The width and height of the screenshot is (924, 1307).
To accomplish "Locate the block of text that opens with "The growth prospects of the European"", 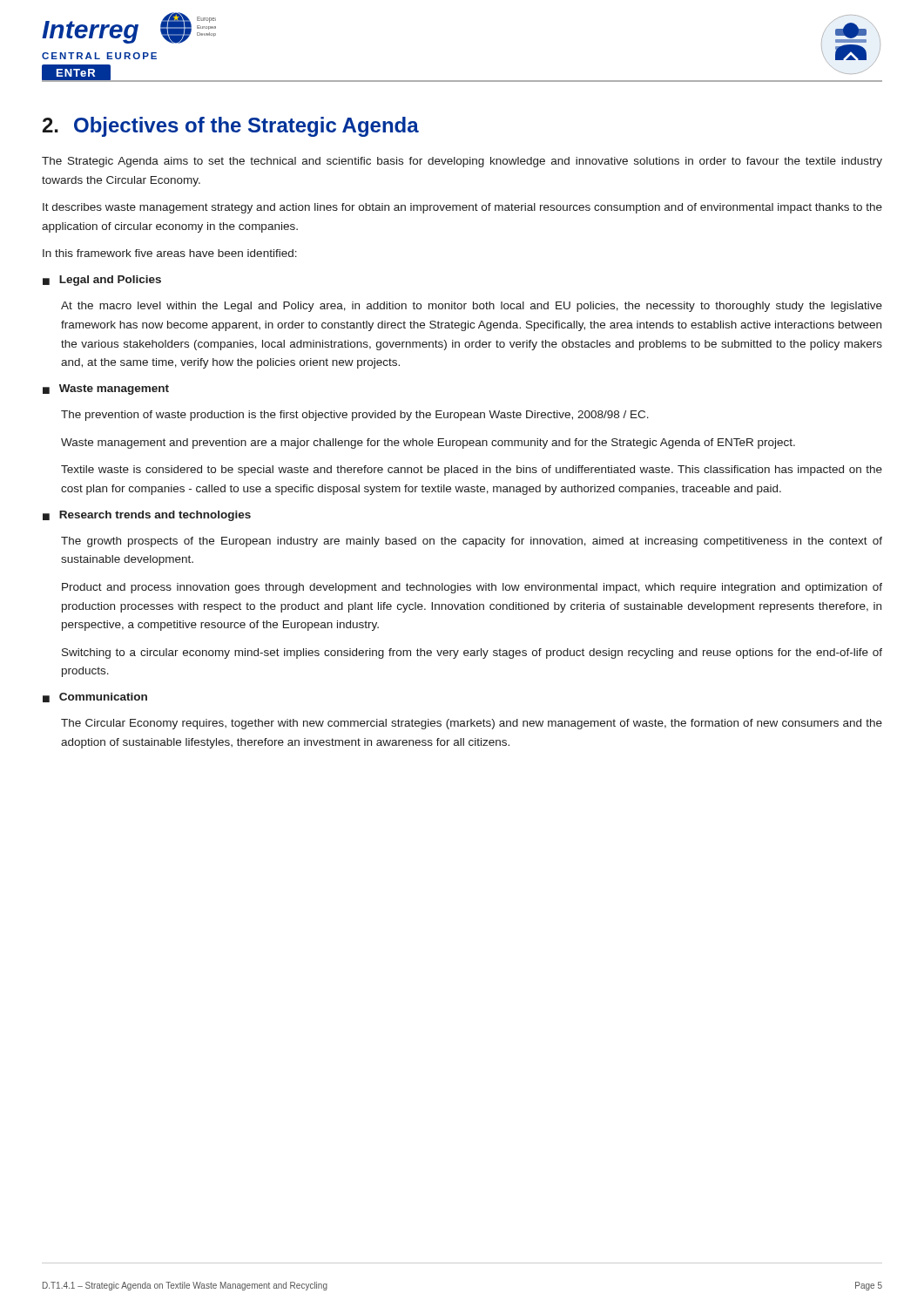I will pyautogui.click(x=472, y=550).
